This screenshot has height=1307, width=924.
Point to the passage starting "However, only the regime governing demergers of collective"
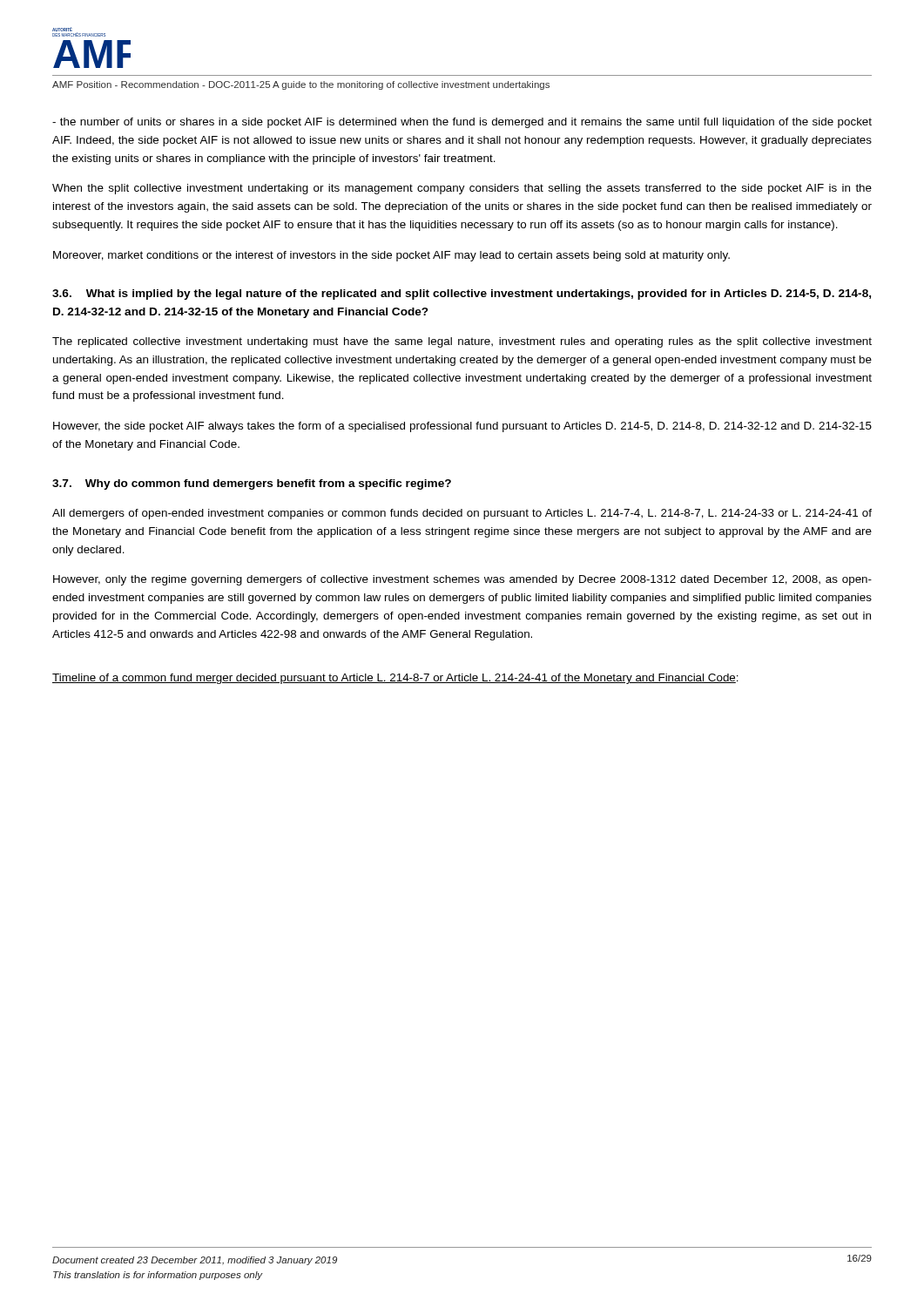[462, 607]
